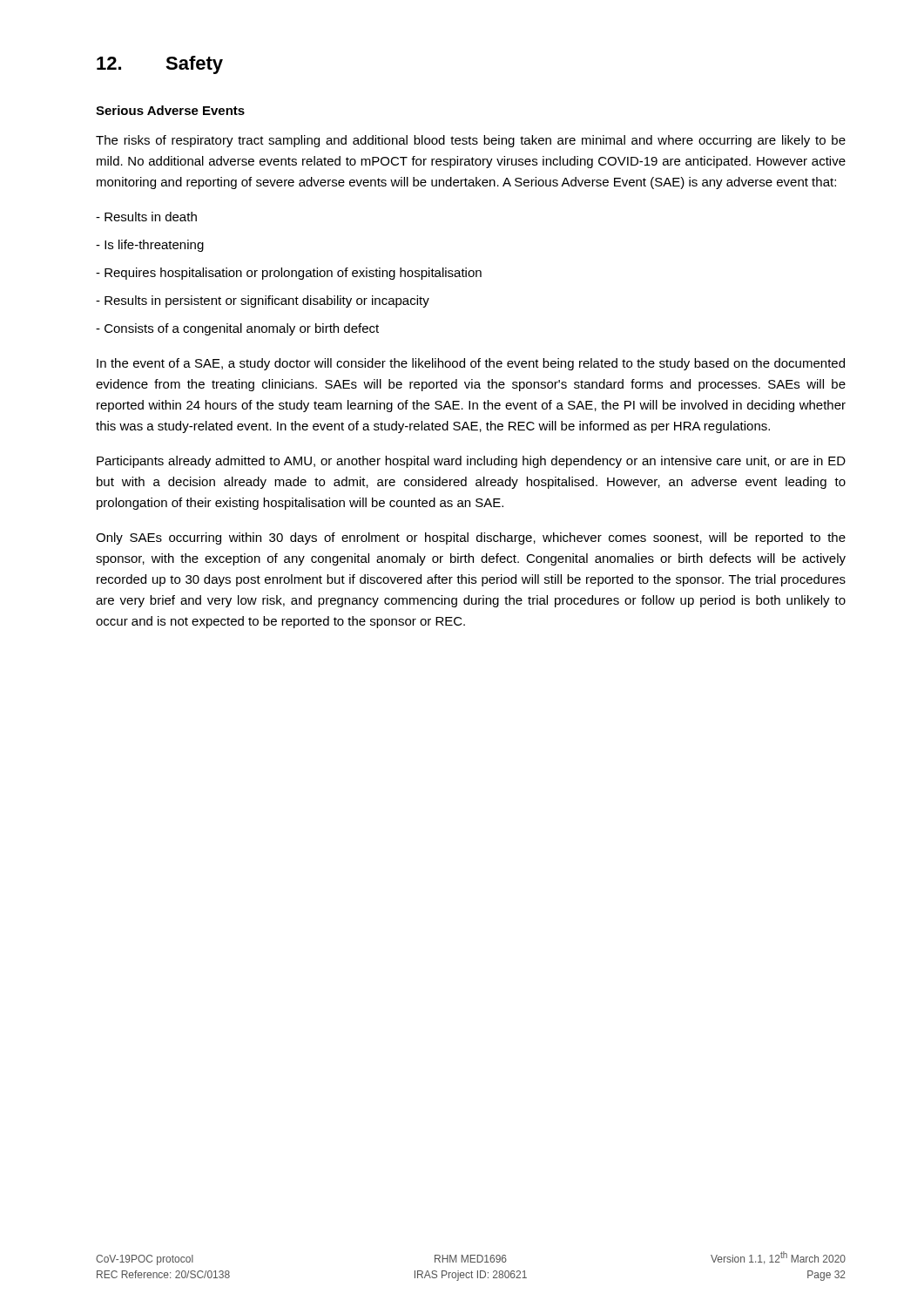
Task: Navigate to the passage starting "12. Safety"
Action: coord(159,64)
